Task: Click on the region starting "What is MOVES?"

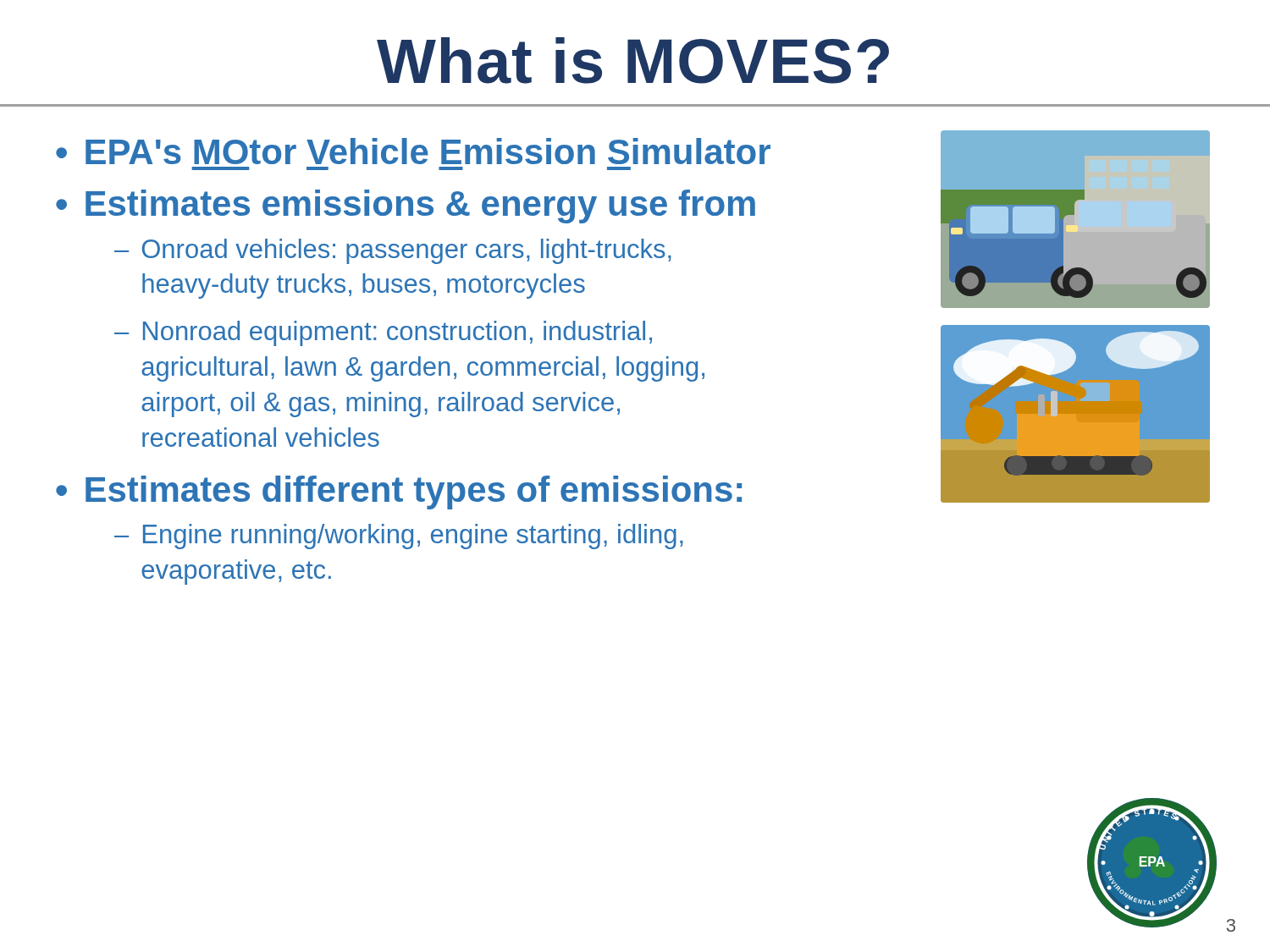Action: point(635,61)
